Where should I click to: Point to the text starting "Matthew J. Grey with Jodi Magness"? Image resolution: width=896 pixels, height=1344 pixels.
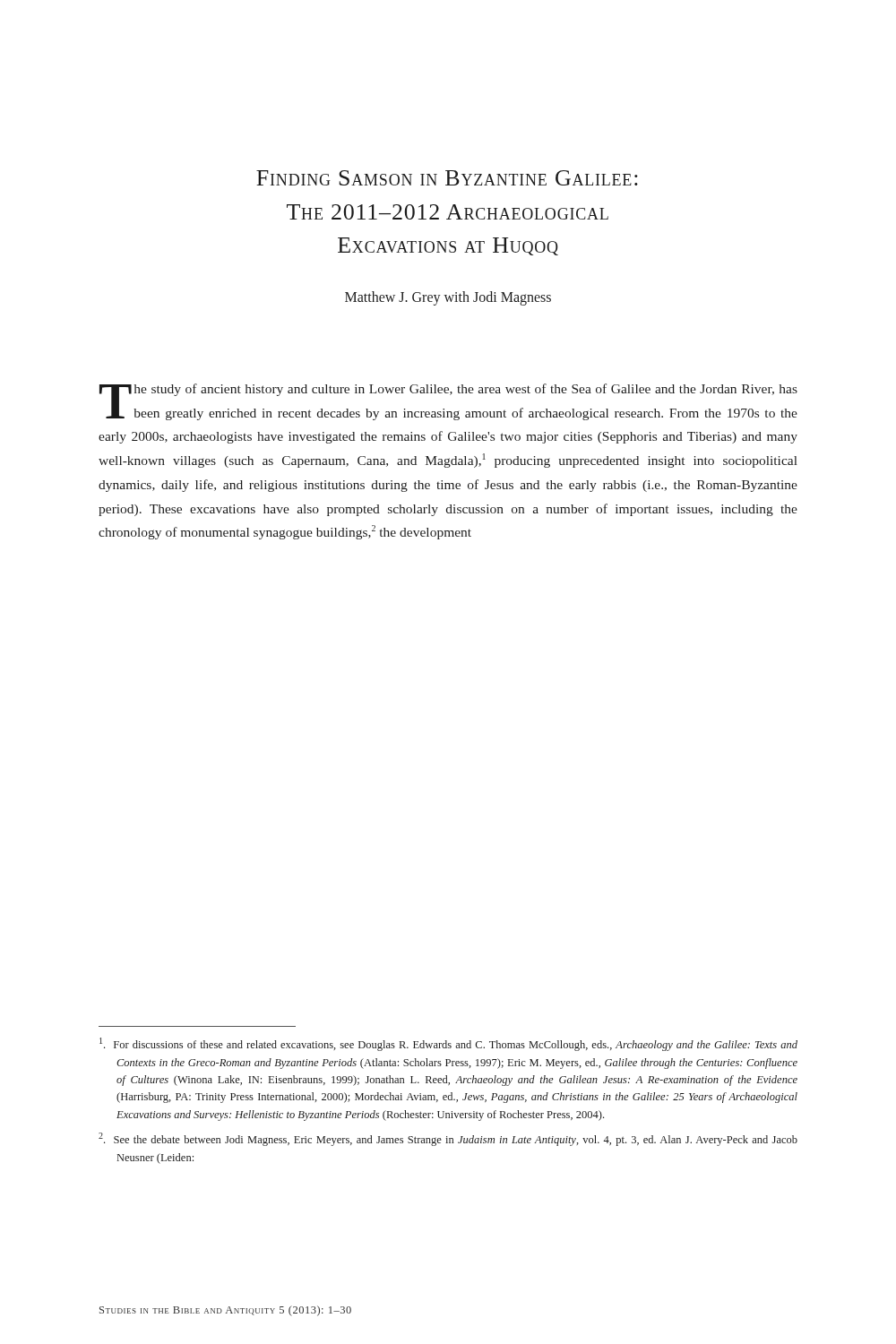(448, 297)
